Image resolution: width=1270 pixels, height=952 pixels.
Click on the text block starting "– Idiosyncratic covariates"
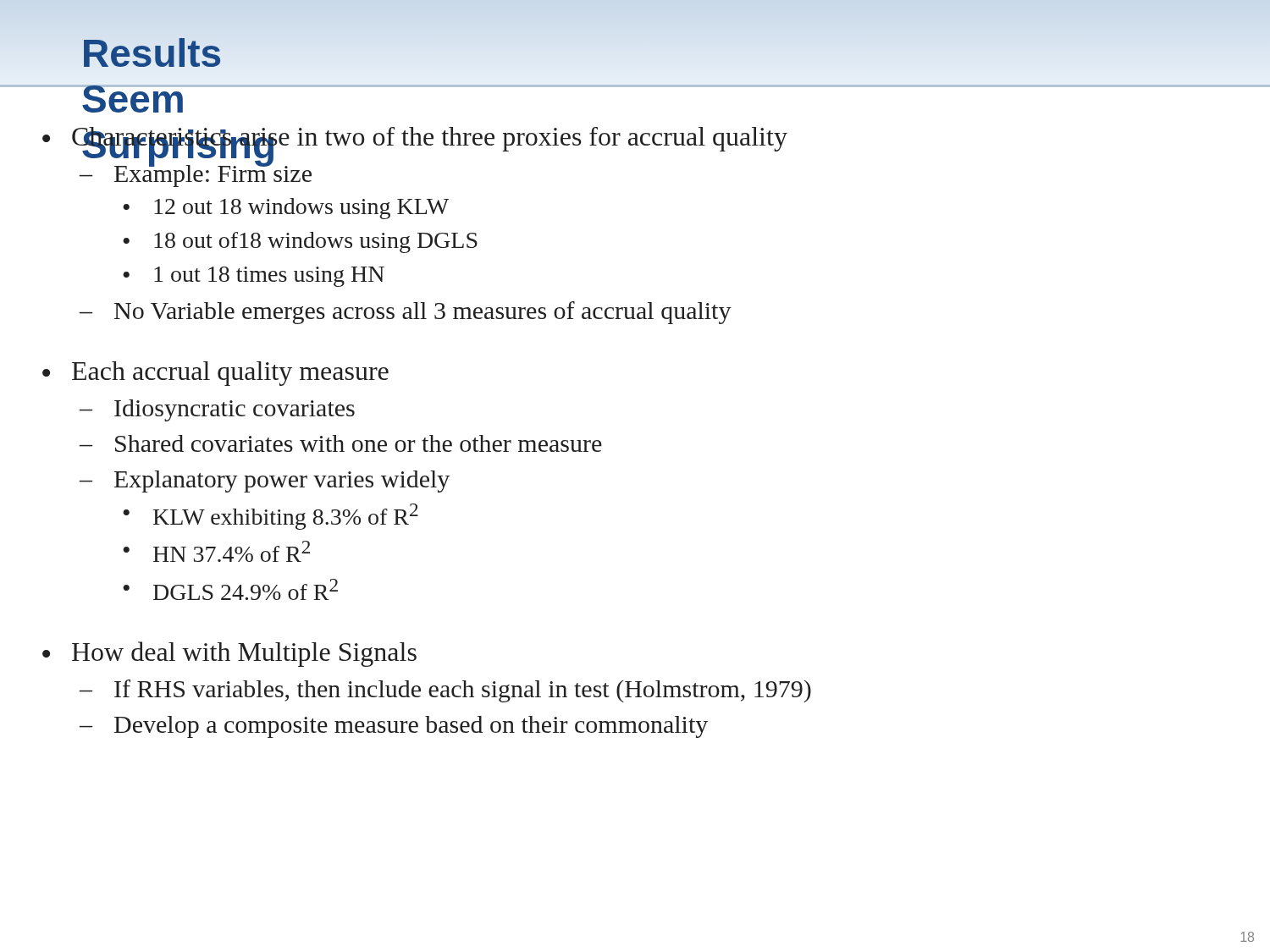217,410
